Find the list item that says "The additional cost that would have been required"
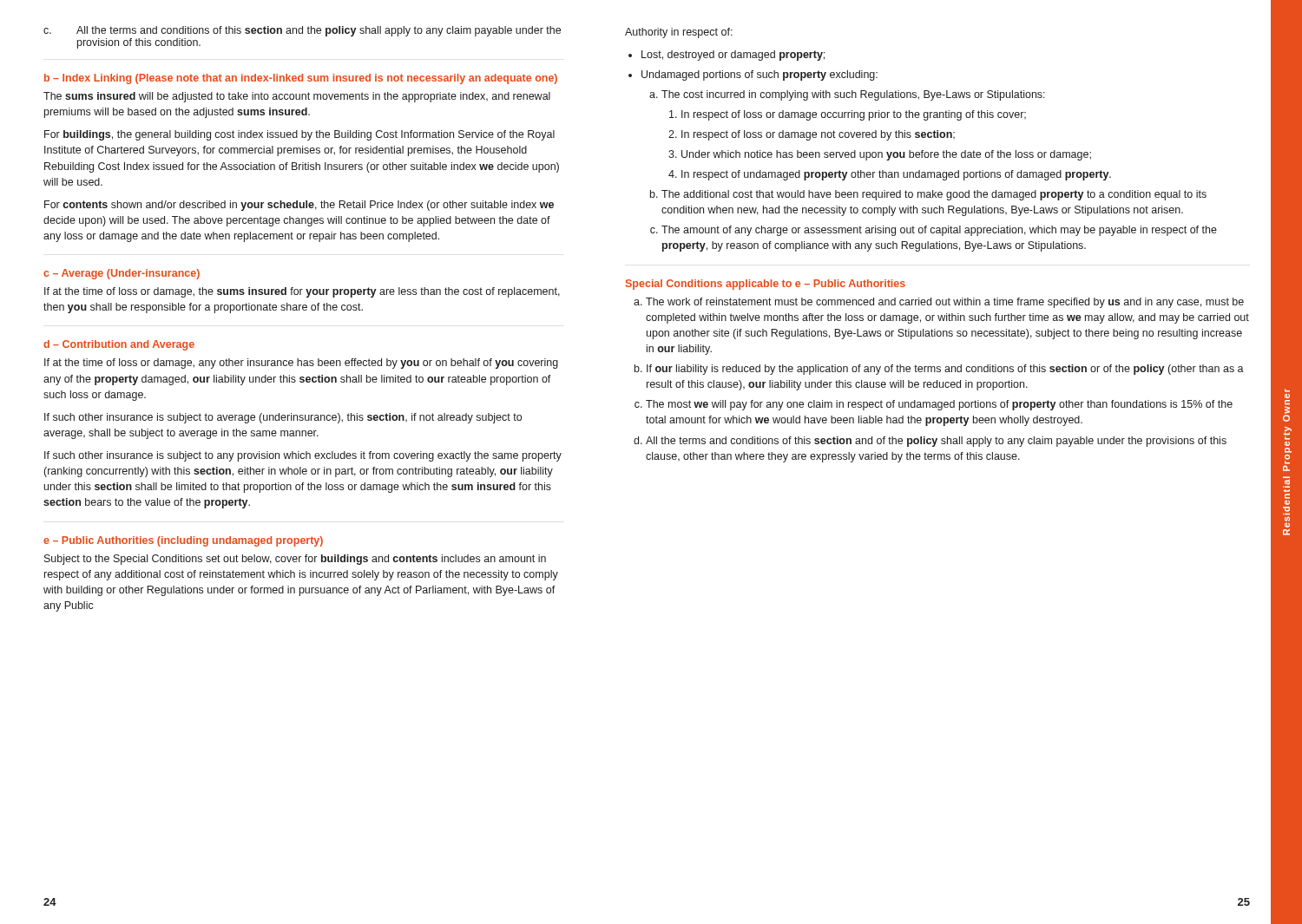1302x924 pixels. point(934,202)
